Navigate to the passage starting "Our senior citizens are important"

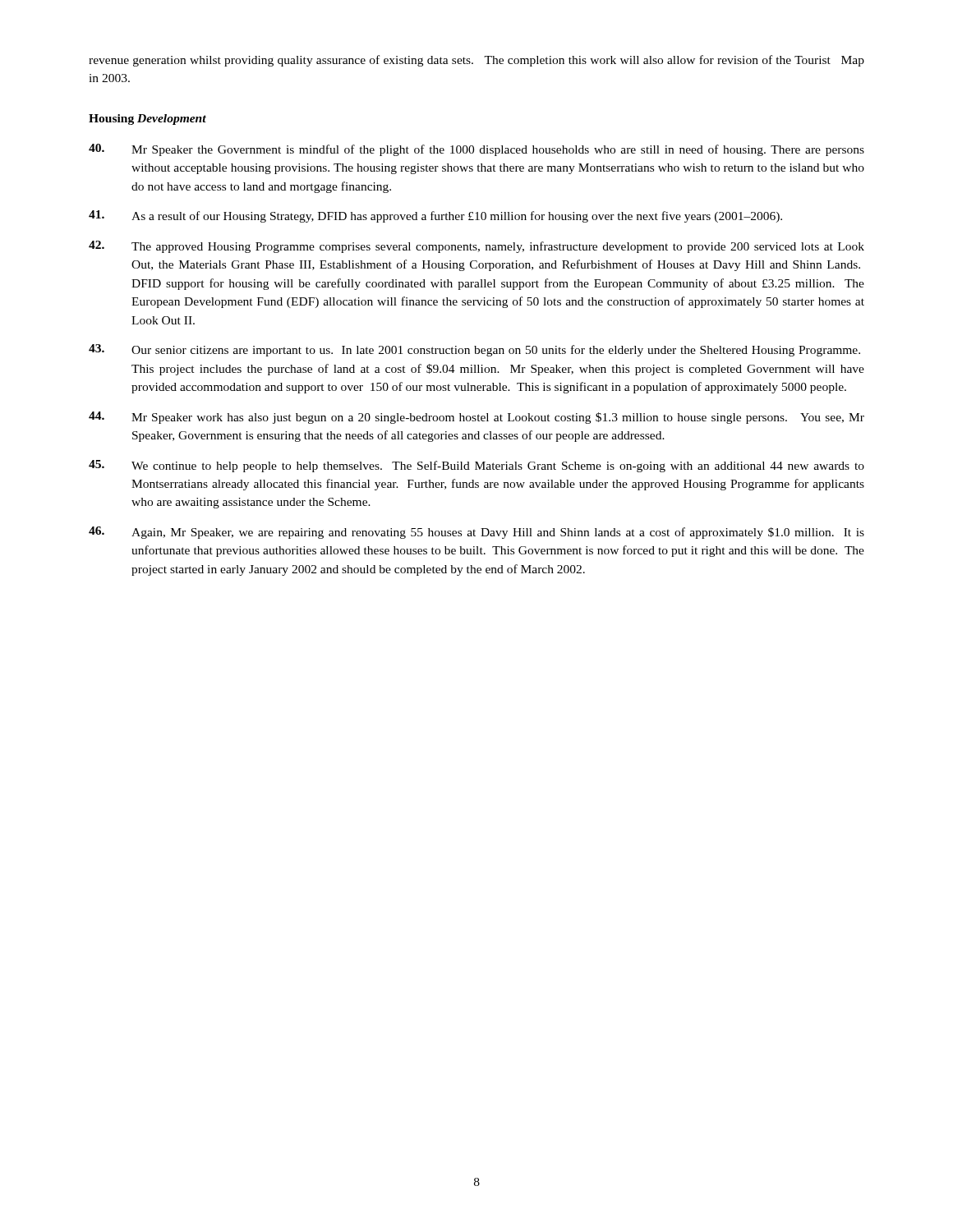coord(476,369)
